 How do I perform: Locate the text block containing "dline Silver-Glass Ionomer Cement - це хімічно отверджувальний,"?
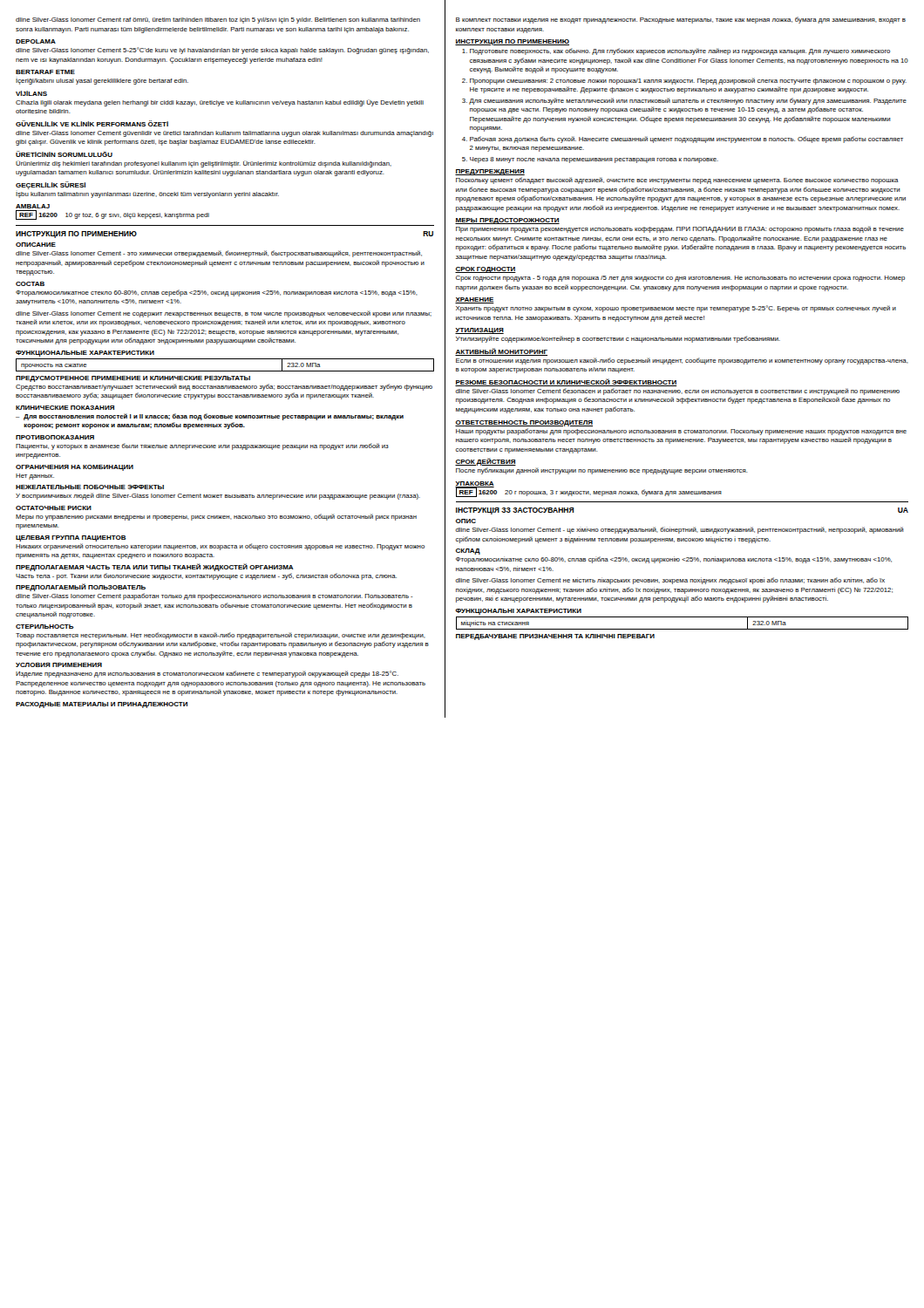point(680,535)
